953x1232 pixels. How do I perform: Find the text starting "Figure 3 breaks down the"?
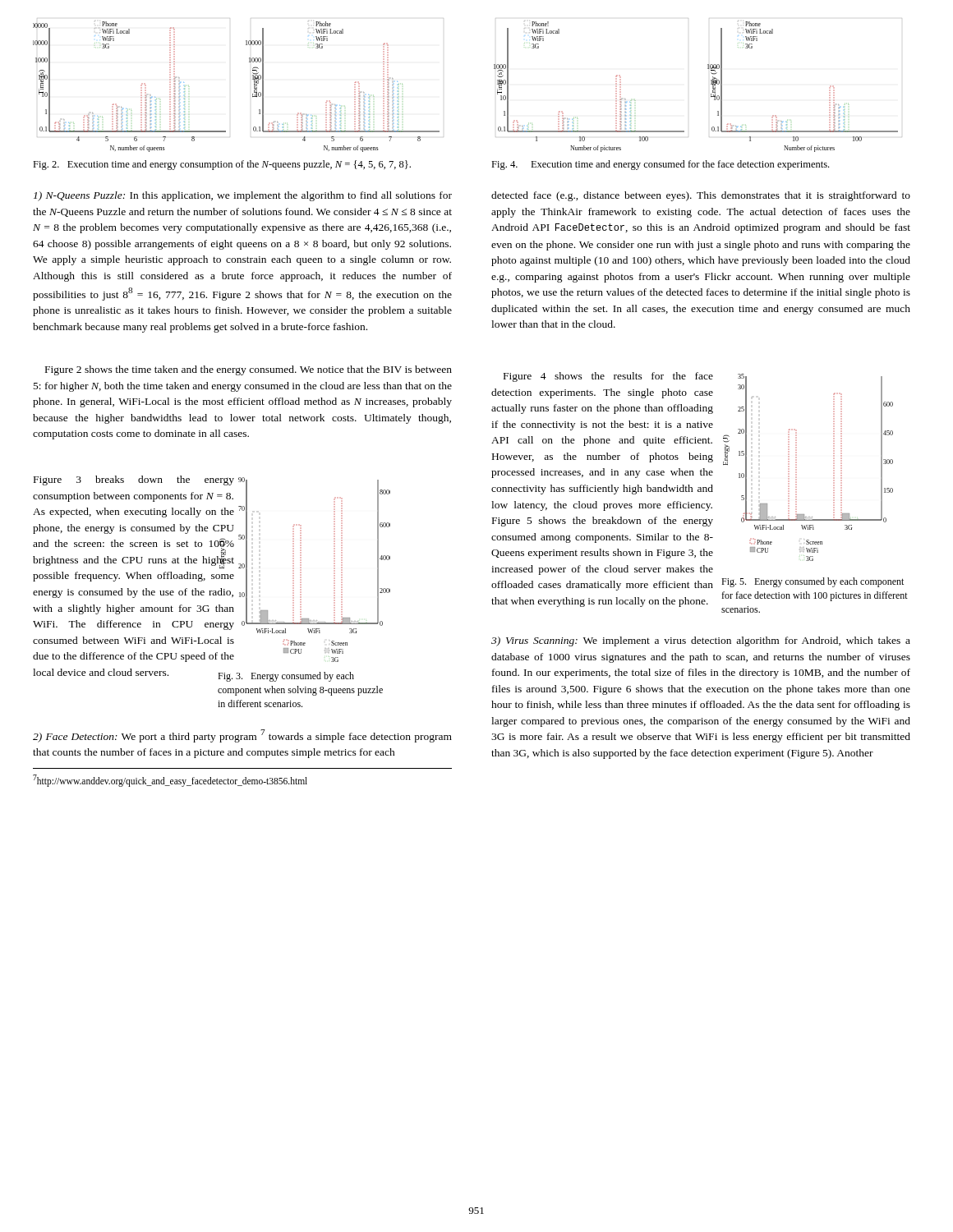[134, 576]
